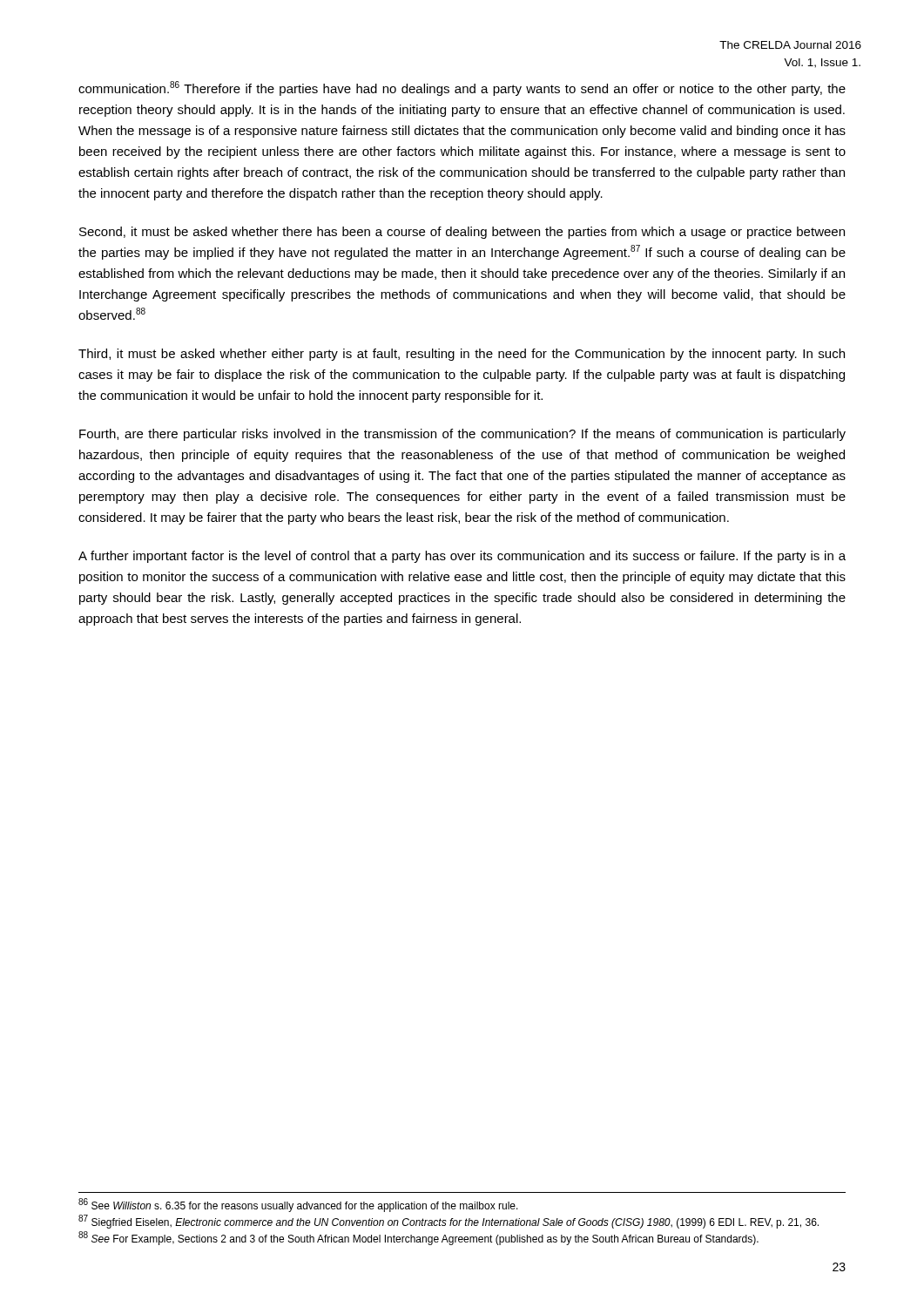Locate the text block with the text "Second, it must be asked whether there"

click(x=462, y=273)
